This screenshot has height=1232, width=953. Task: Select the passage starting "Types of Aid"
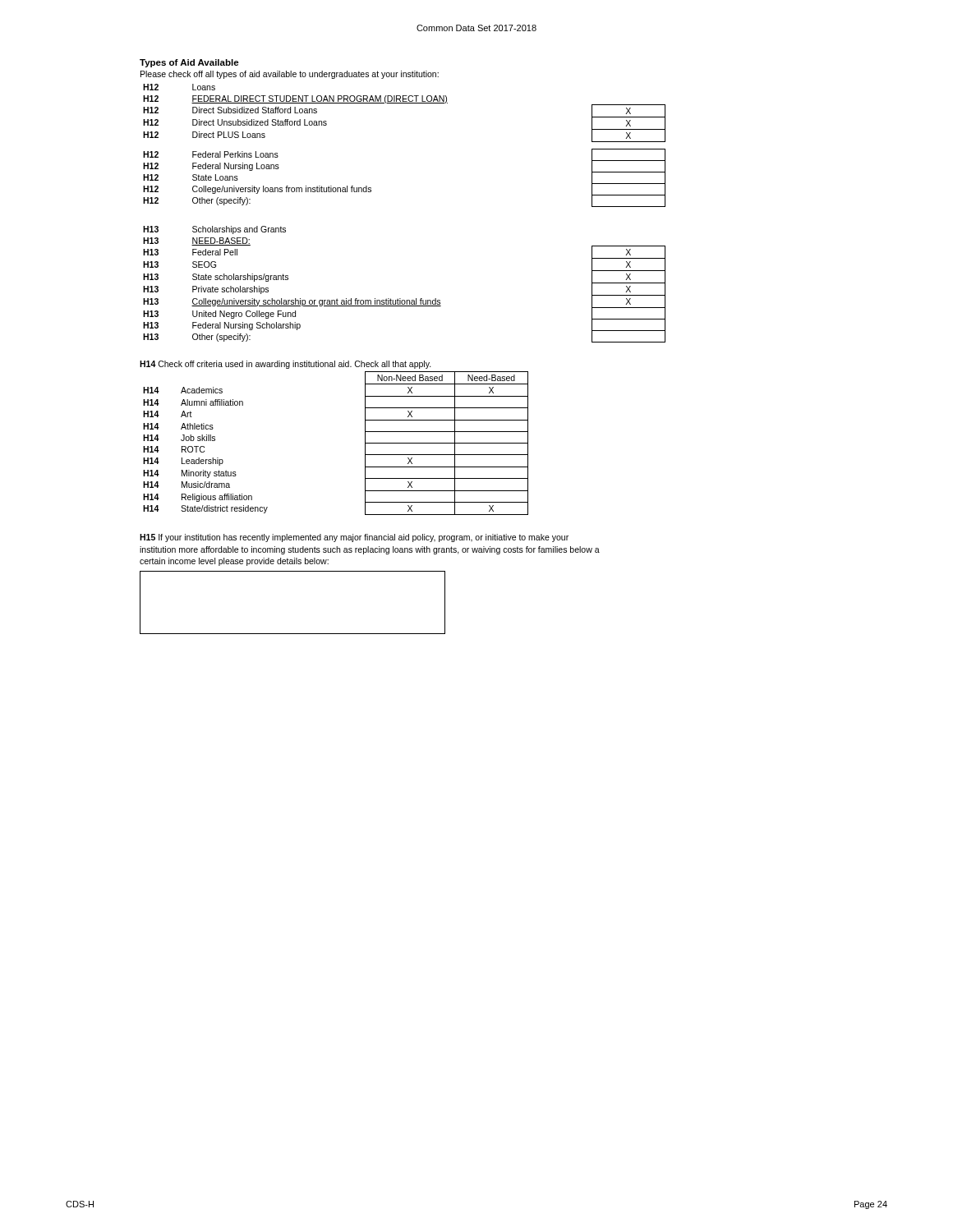(189, 62)
